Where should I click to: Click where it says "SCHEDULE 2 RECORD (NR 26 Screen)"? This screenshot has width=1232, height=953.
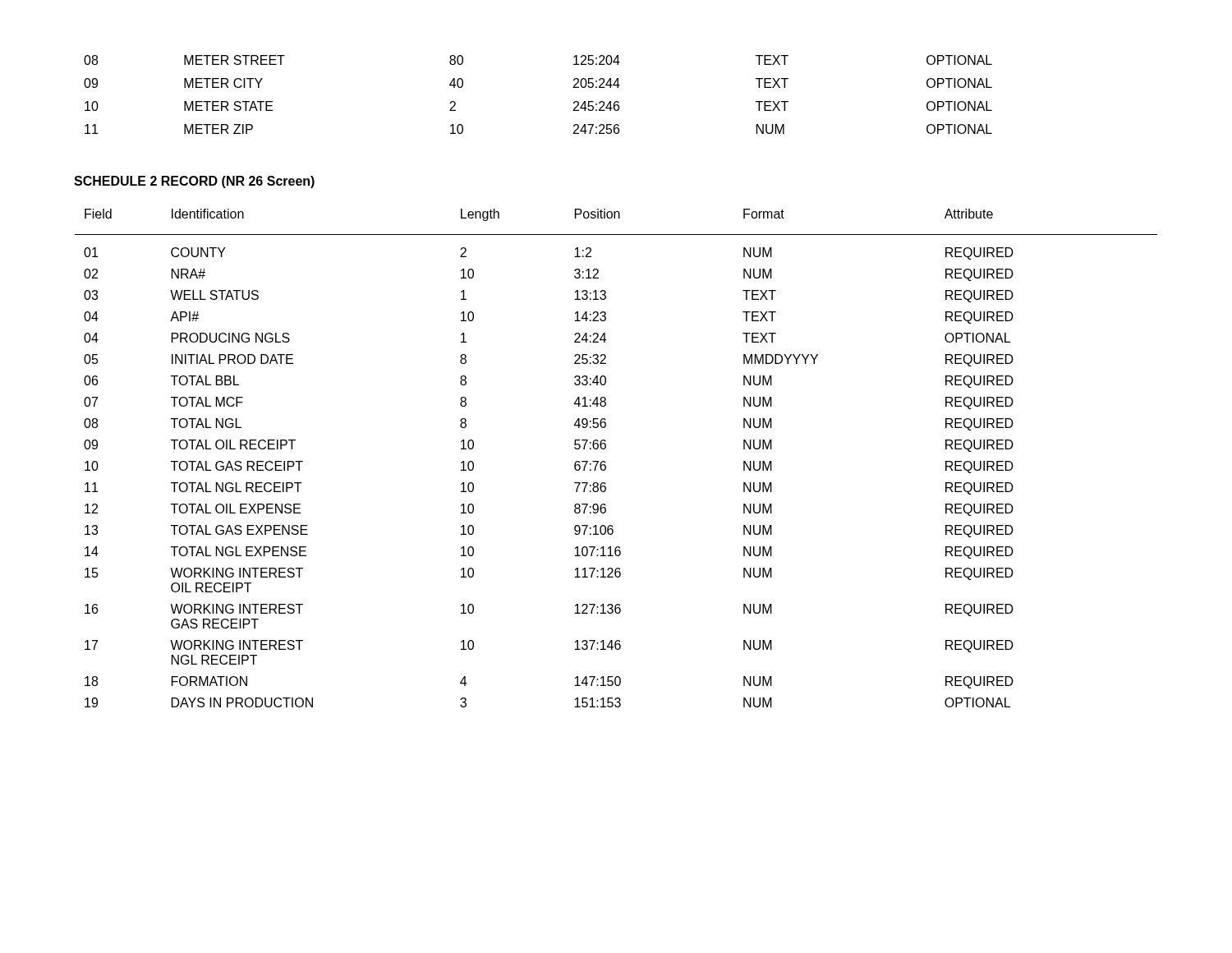click(x=194, y=181)
